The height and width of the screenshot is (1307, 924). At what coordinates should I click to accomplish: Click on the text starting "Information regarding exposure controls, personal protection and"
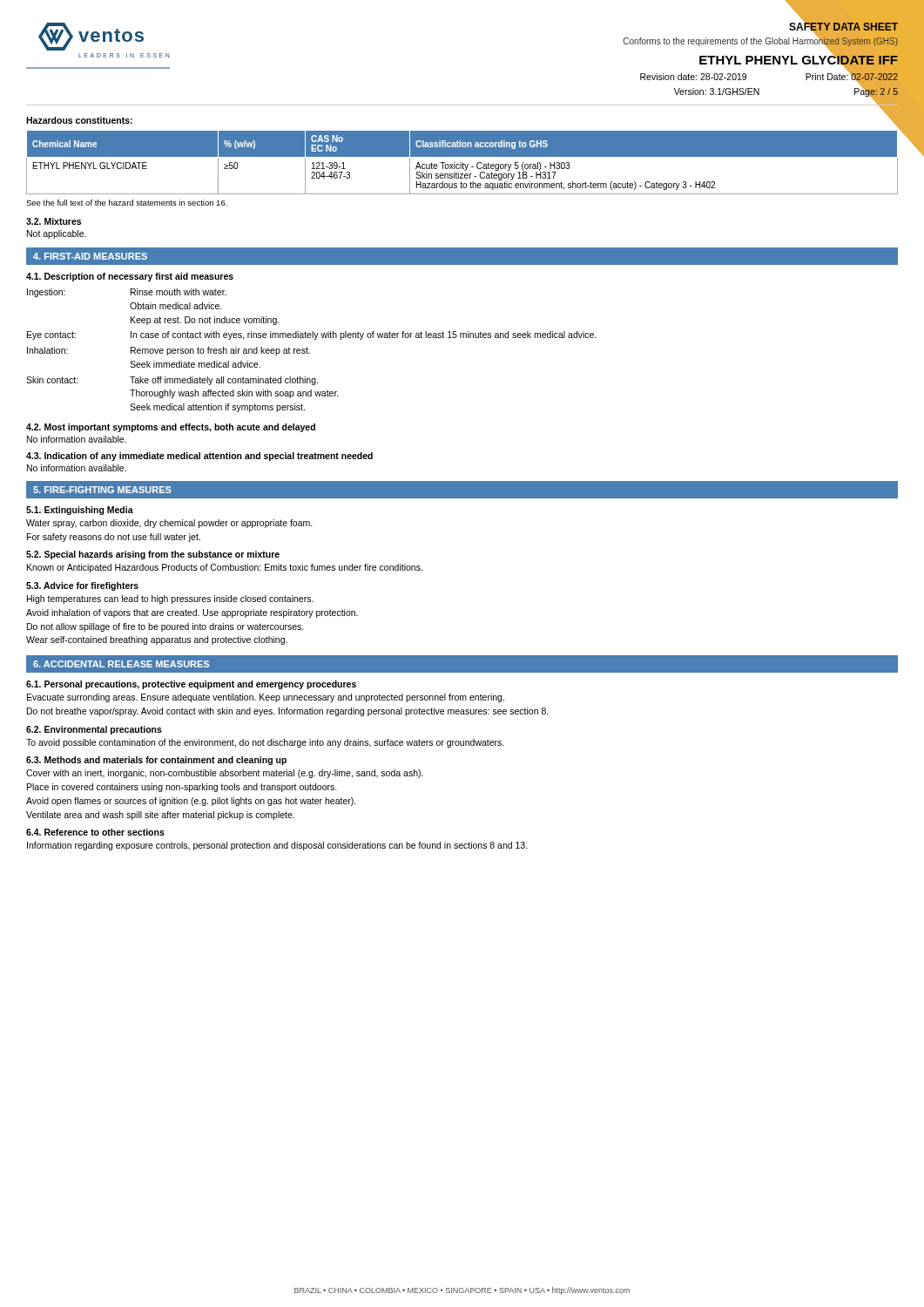(277, 845)
